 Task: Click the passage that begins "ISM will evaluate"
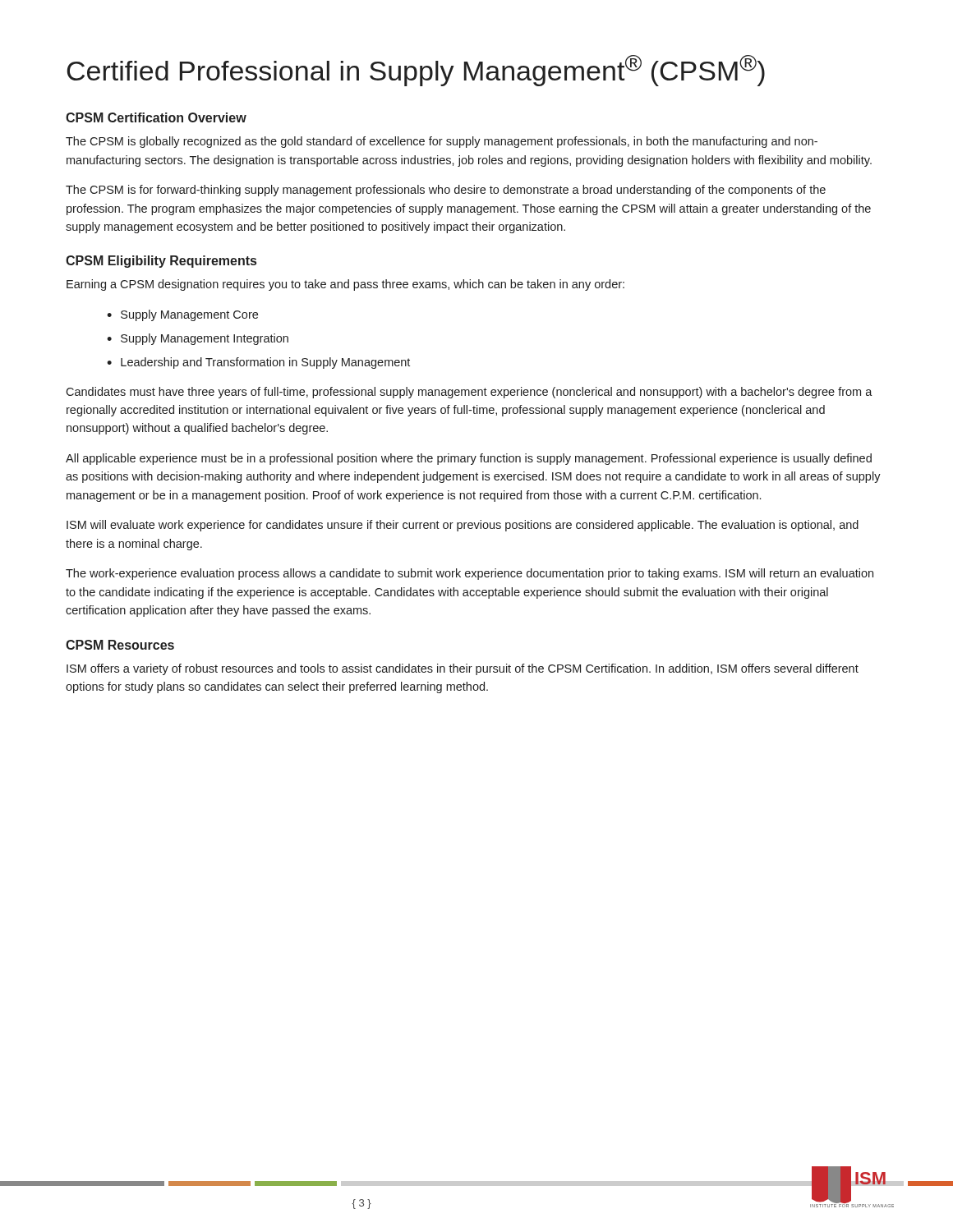click(x=476, y=535)
